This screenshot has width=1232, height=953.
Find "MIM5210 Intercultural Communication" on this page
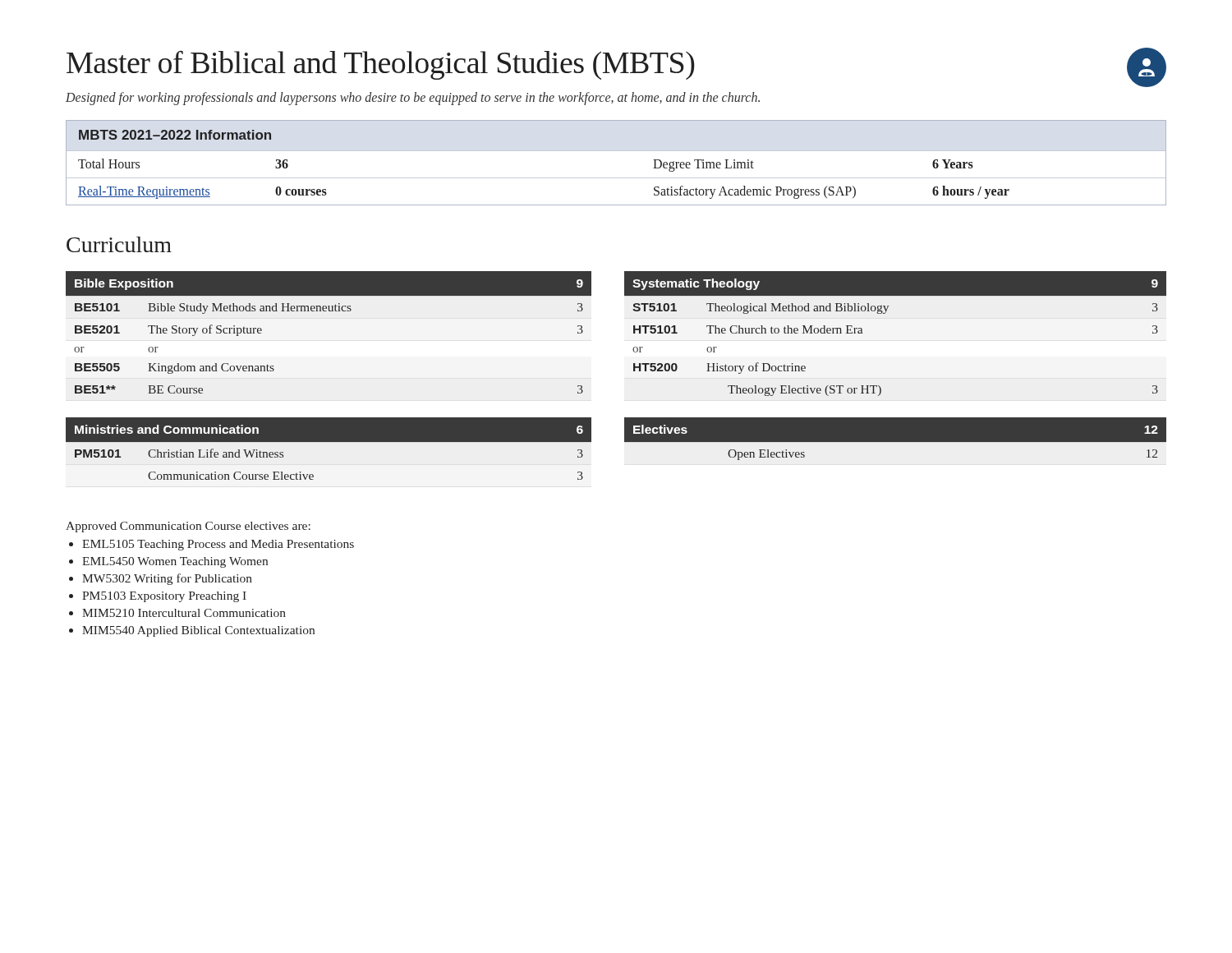[184, 612]
